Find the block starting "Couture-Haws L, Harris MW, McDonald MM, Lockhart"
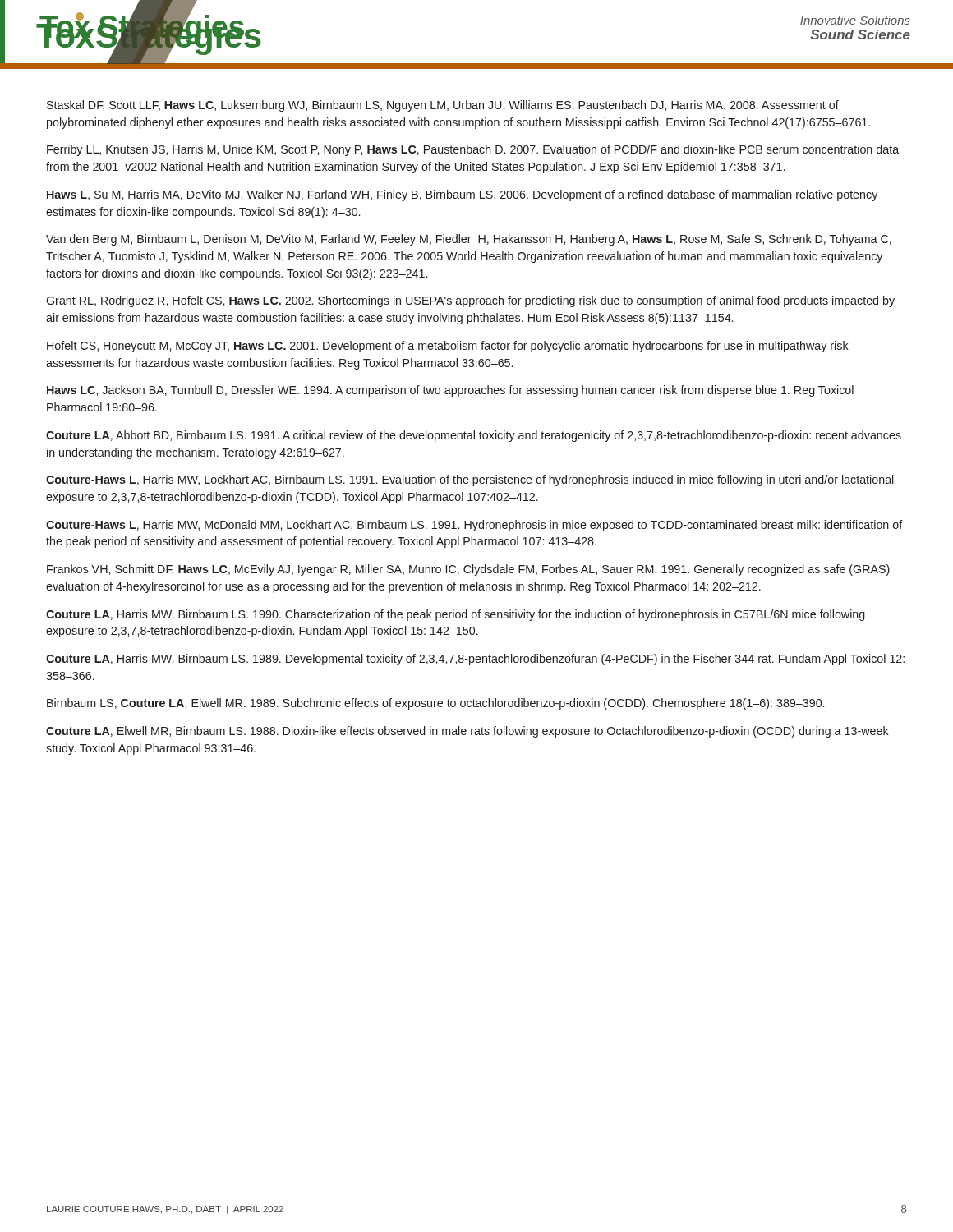953x1232 pixels. click(x=474, y=533)
